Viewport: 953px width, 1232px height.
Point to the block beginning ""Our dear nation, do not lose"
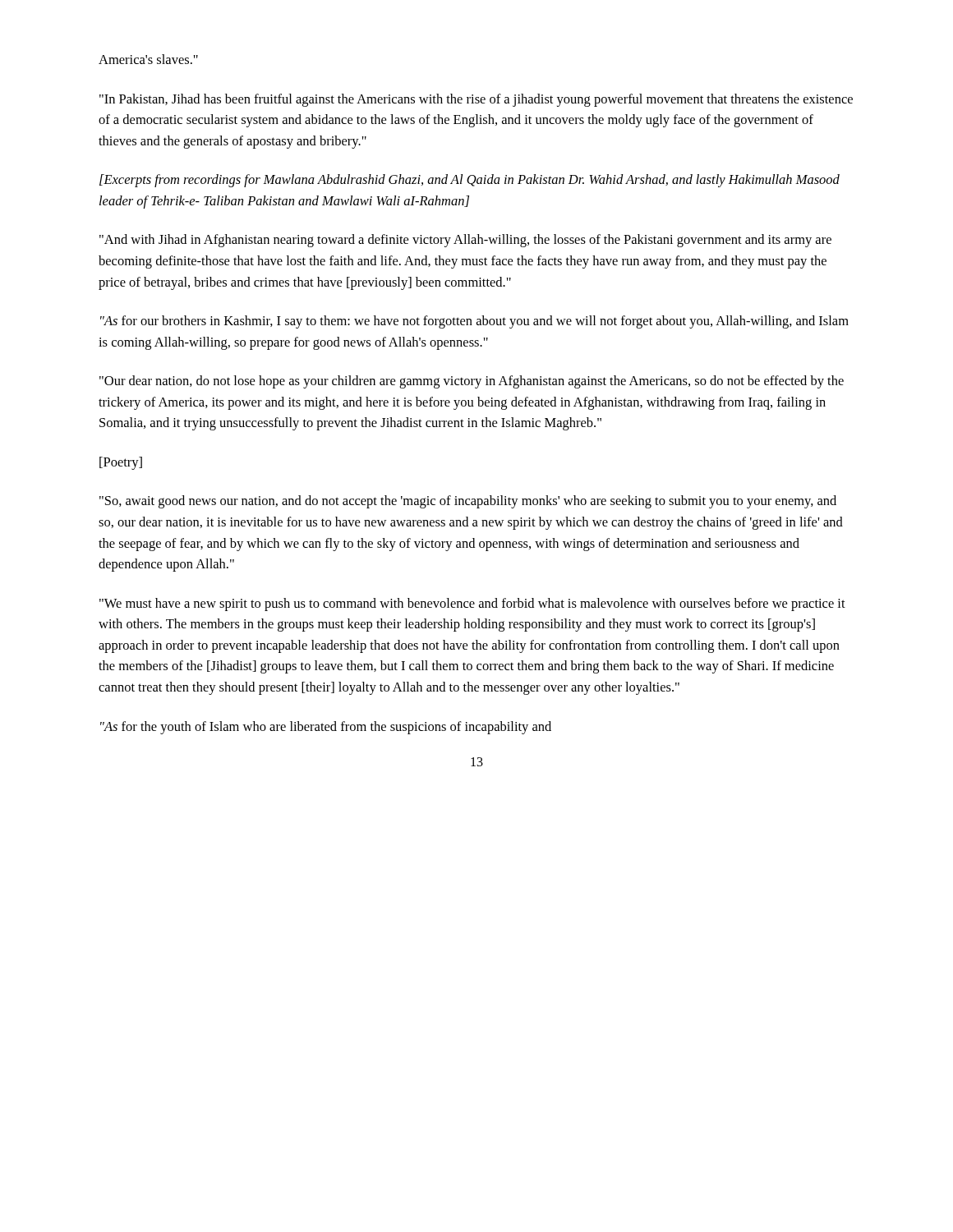(x=471, y=402)
